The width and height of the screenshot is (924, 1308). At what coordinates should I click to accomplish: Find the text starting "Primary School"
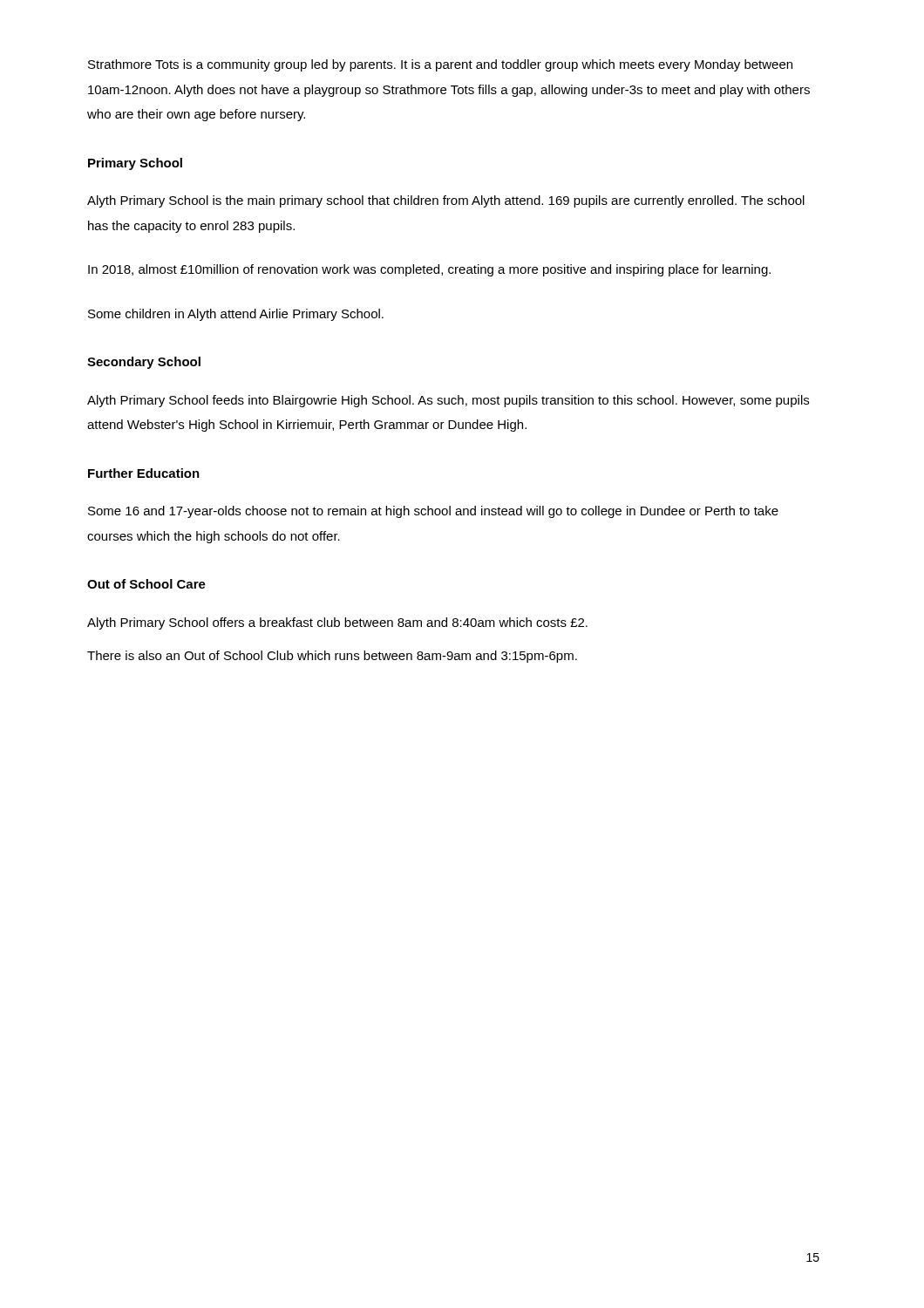[x=135, y=162]
